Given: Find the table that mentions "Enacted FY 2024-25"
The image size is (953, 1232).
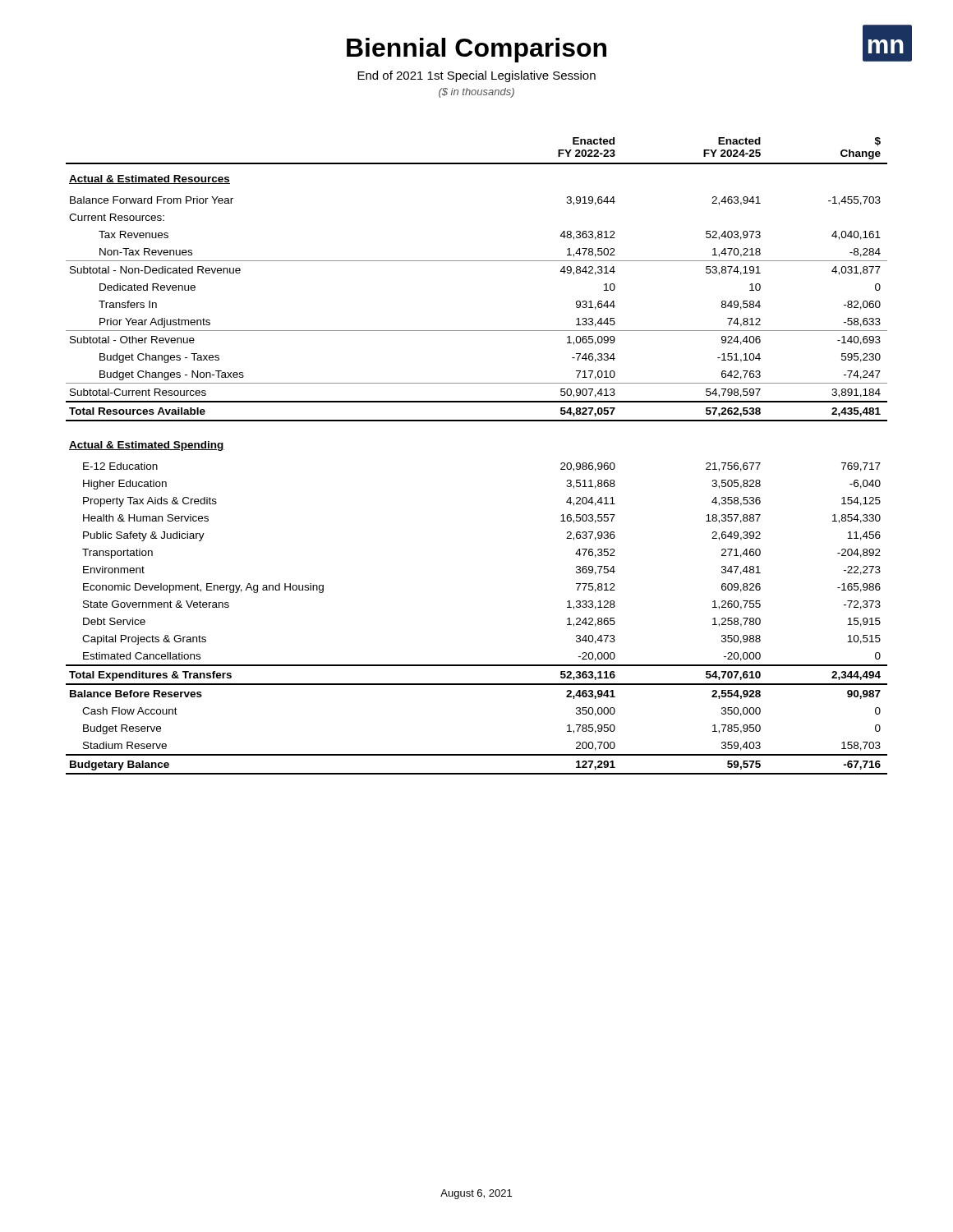Looking at the screenshot, I should coord(476,453).
